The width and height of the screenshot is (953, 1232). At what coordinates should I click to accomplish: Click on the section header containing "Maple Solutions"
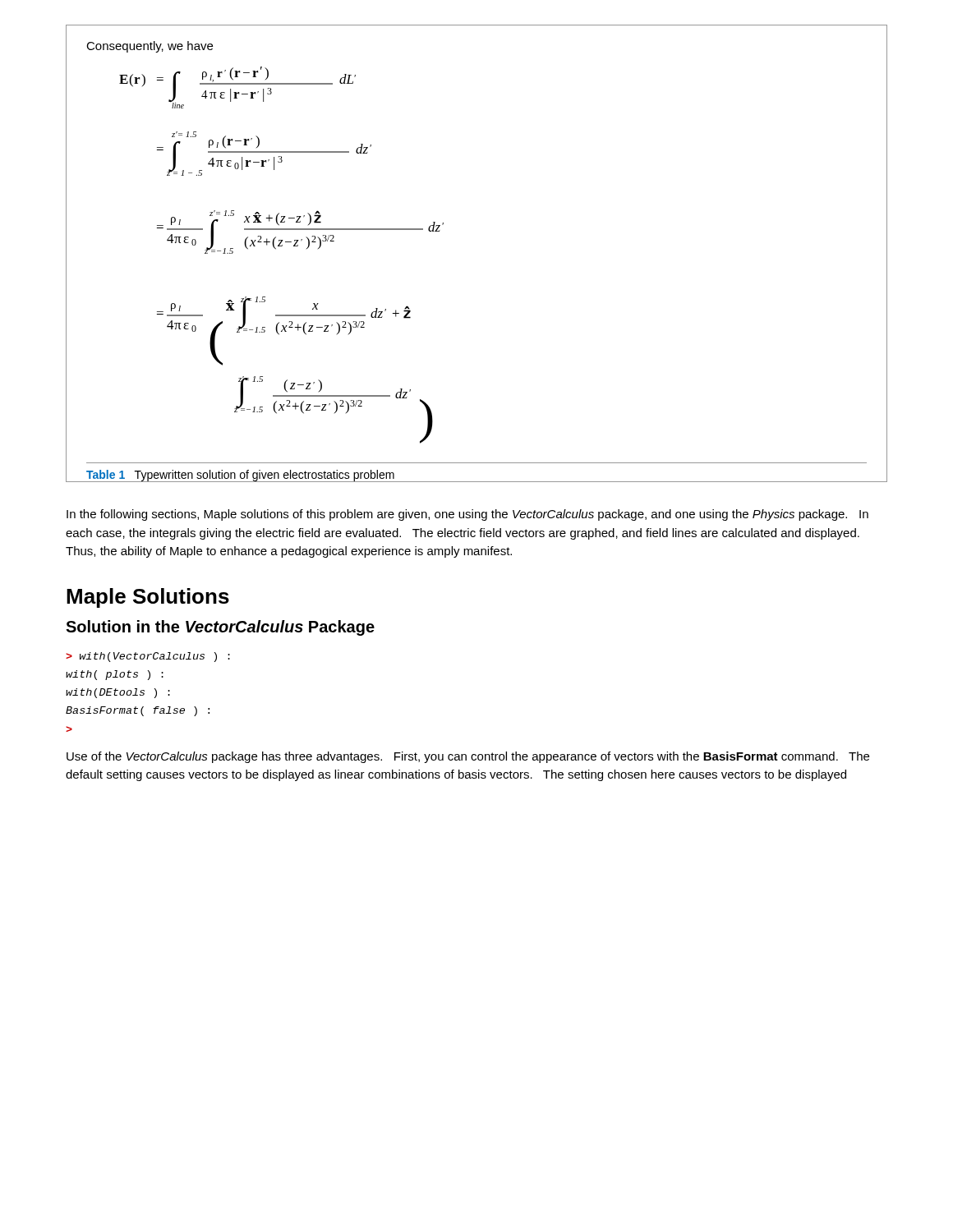tap(148, 596)
